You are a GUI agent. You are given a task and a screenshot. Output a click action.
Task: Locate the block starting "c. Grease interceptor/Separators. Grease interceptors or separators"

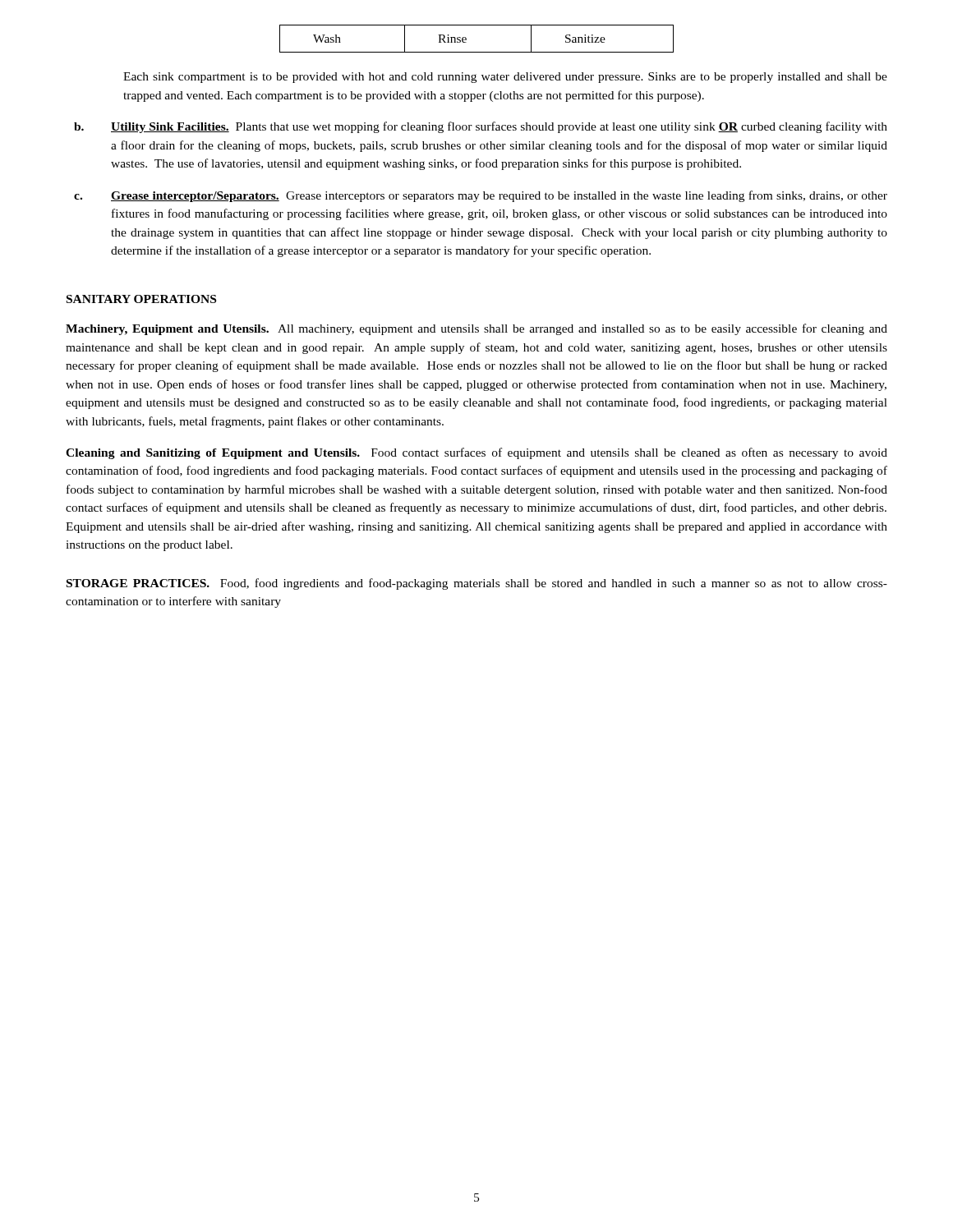pyautogui.click(x=476, y=223)
